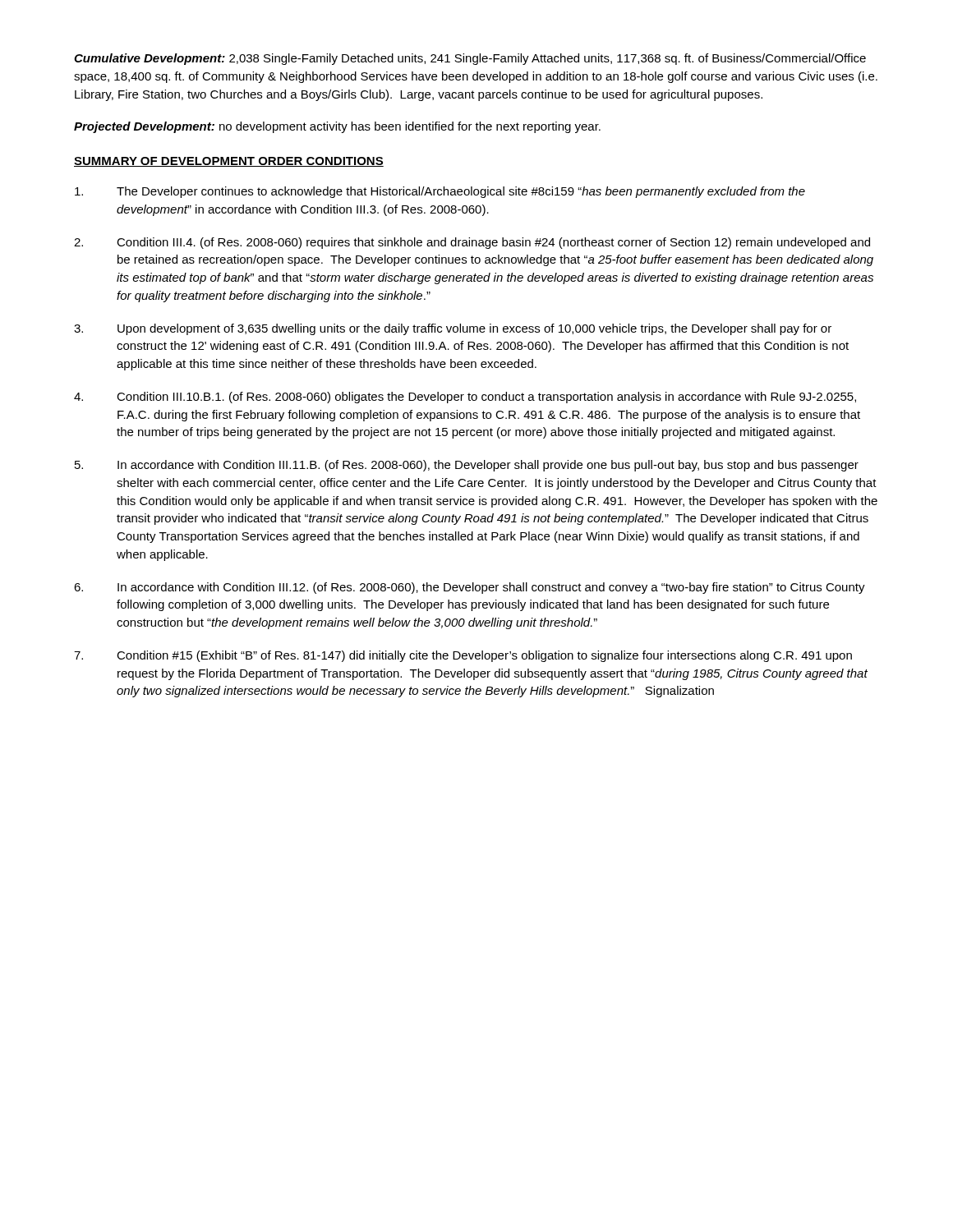Find the block on this page that starts "Cumulative Development: 2,038"

click(x=476, y=76)
